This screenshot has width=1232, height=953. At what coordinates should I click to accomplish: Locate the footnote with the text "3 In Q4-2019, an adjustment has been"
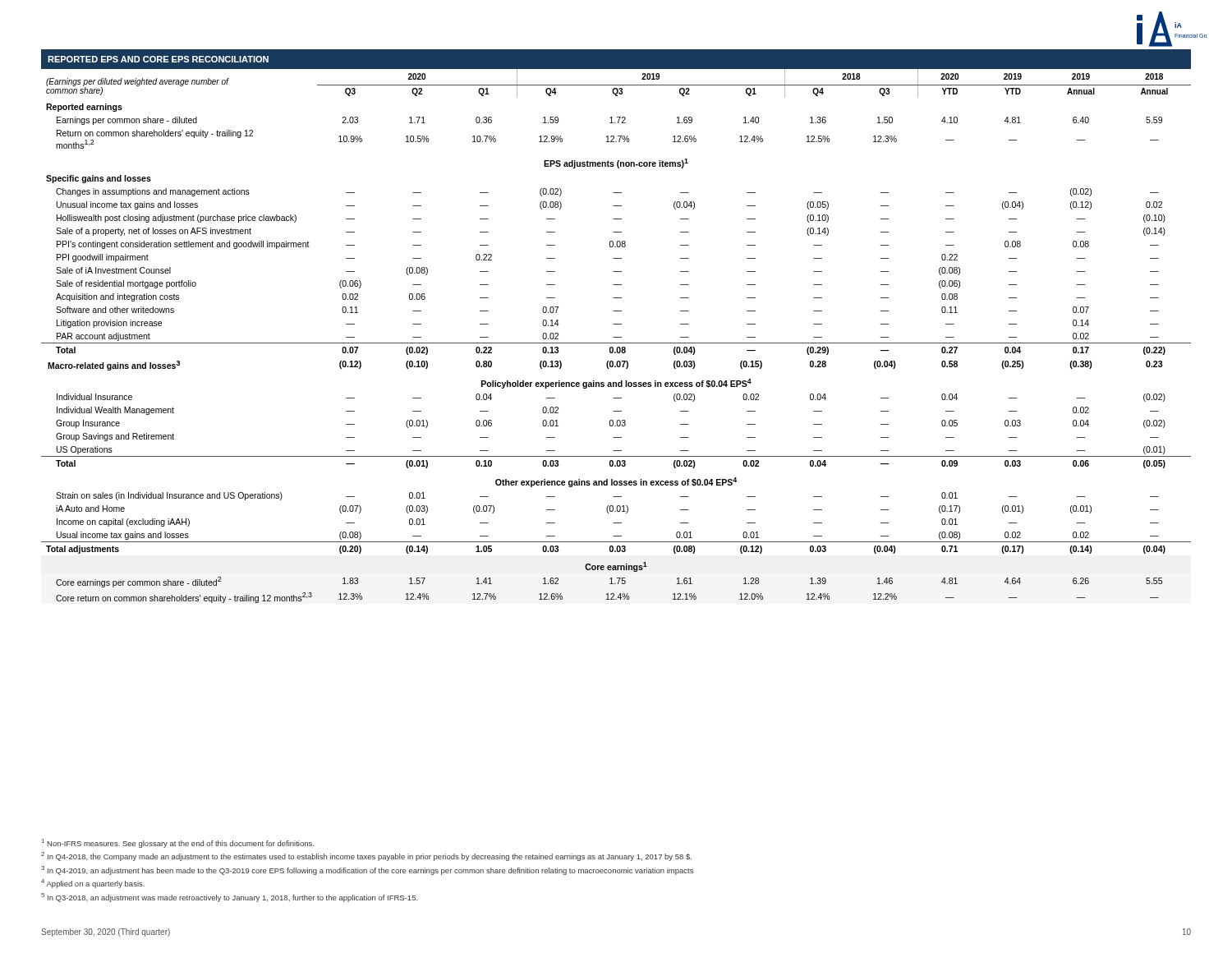(x=367, y=869)
